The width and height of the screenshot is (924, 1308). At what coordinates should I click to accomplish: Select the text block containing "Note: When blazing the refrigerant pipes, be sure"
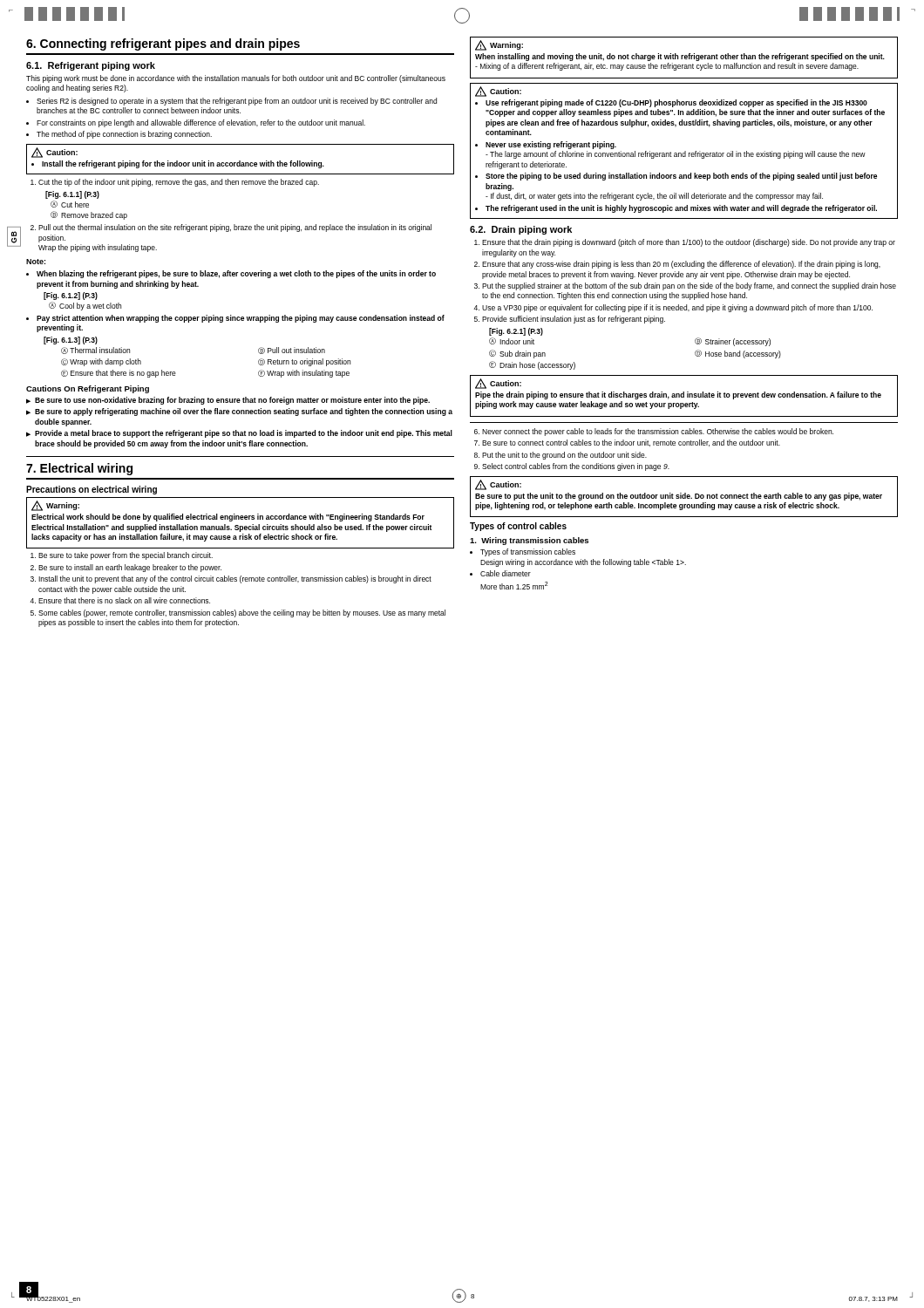tap(240, 318)
